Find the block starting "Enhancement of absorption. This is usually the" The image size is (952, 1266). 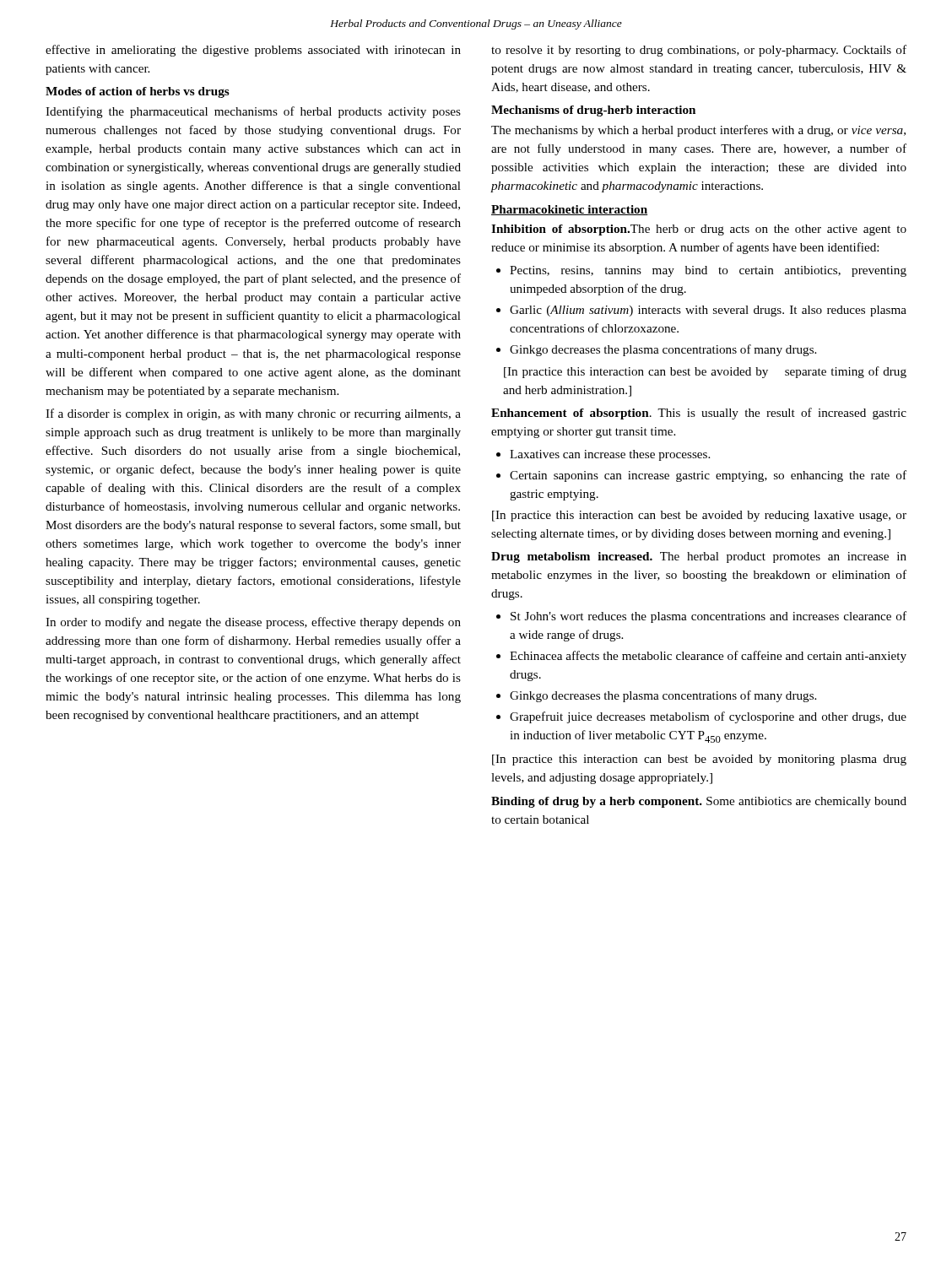(x=699, y=422)
